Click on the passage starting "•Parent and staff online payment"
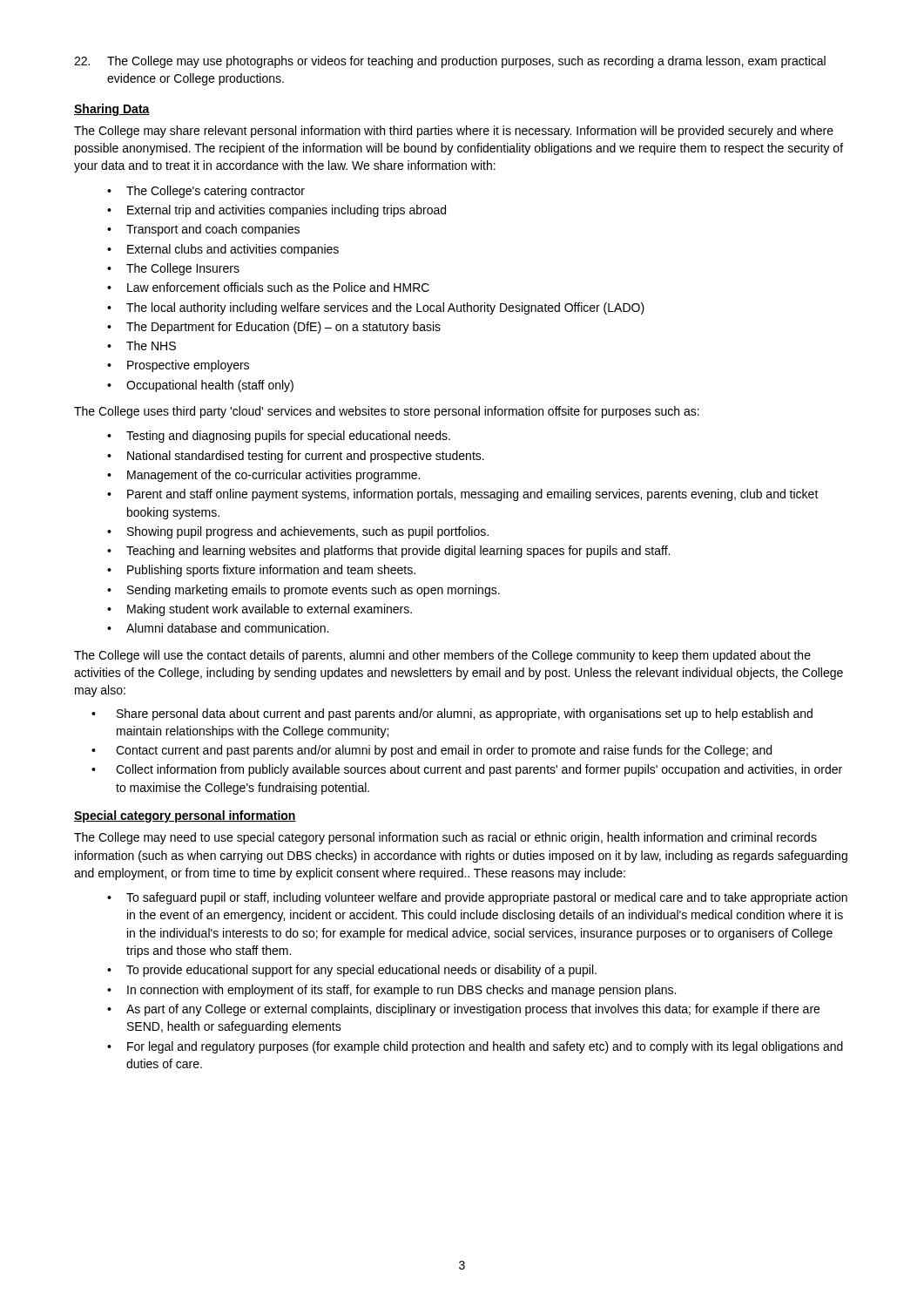Screen dimensions: 1307x924 (x=479, y=503)
